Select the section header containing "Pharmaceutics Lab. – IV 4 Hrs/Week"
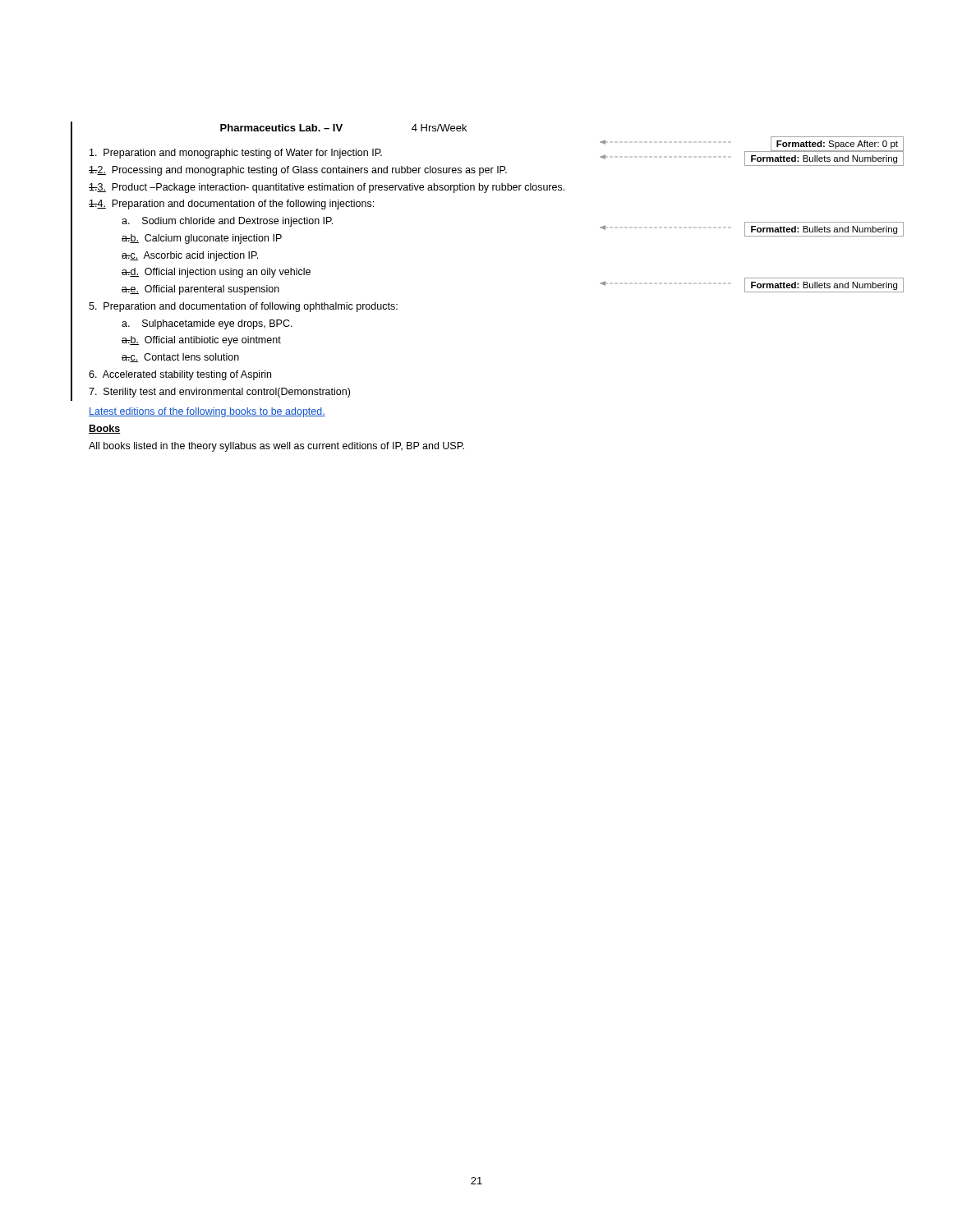 (343, 128)
